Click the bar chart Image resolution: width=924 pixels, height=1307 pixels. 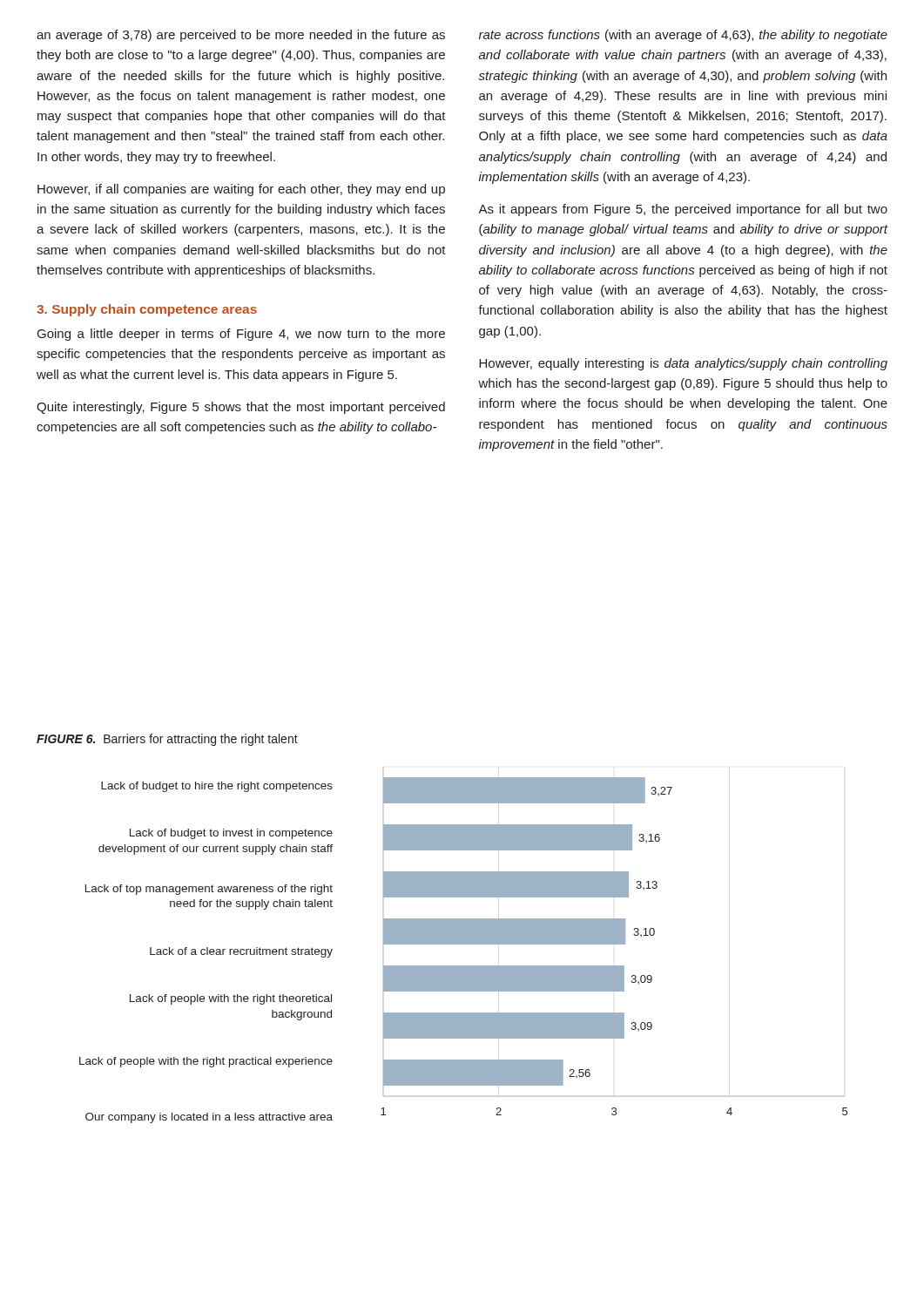(x=462, y=951)
